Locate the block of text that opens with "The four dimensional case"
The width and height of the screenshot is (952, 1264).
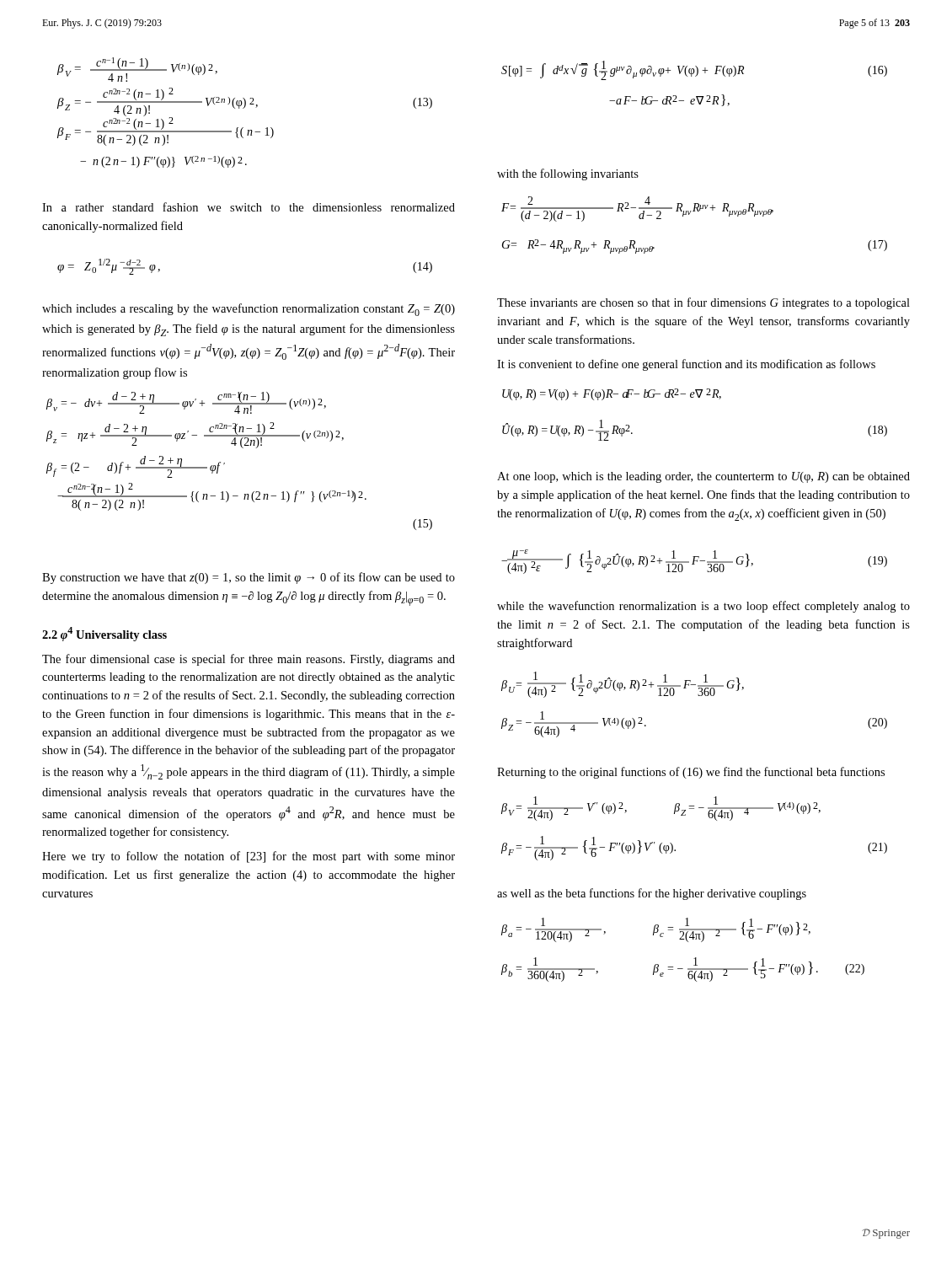tap(249, 746)
